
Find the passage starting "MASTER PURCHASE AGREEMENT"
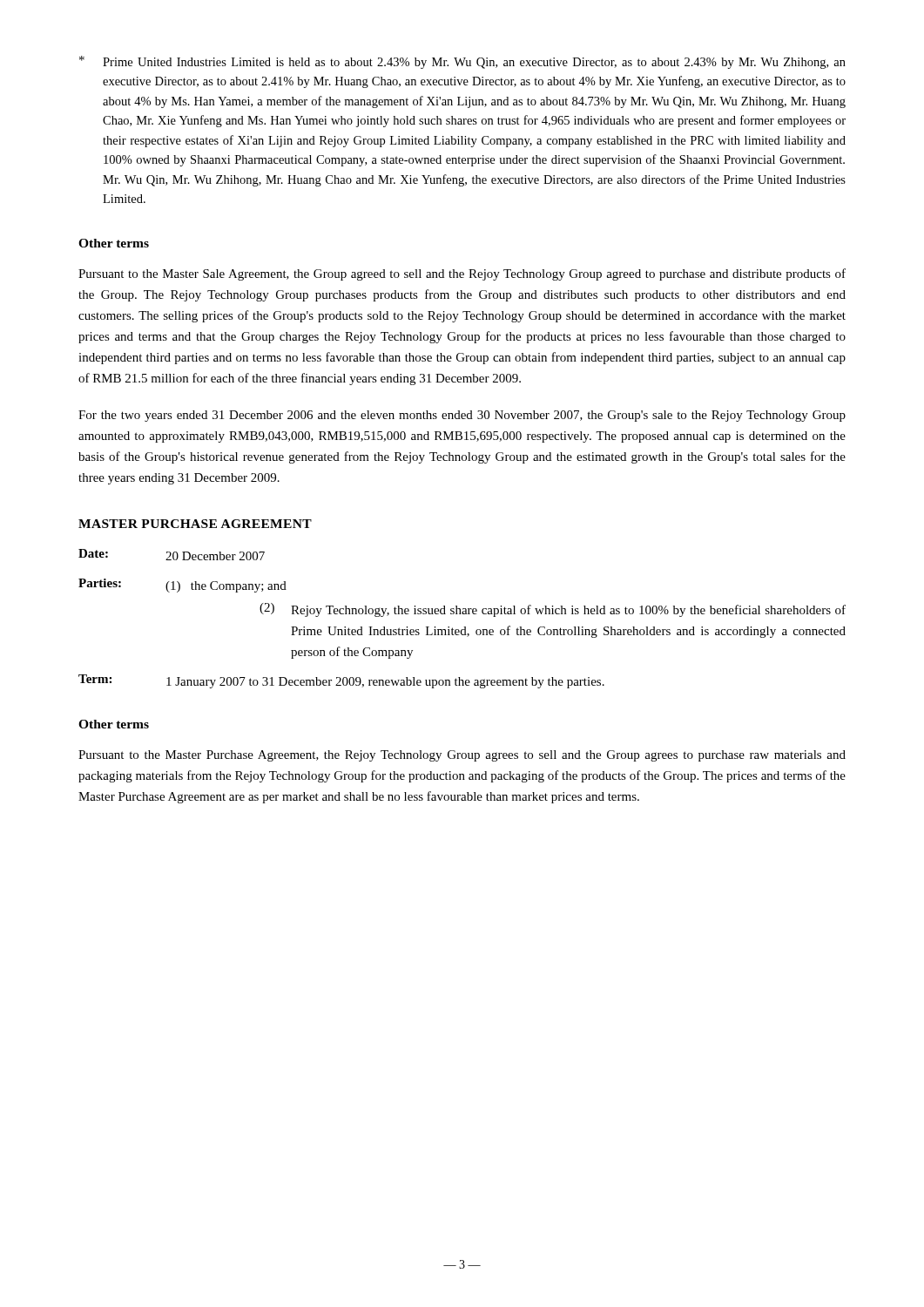pos(195,523)
